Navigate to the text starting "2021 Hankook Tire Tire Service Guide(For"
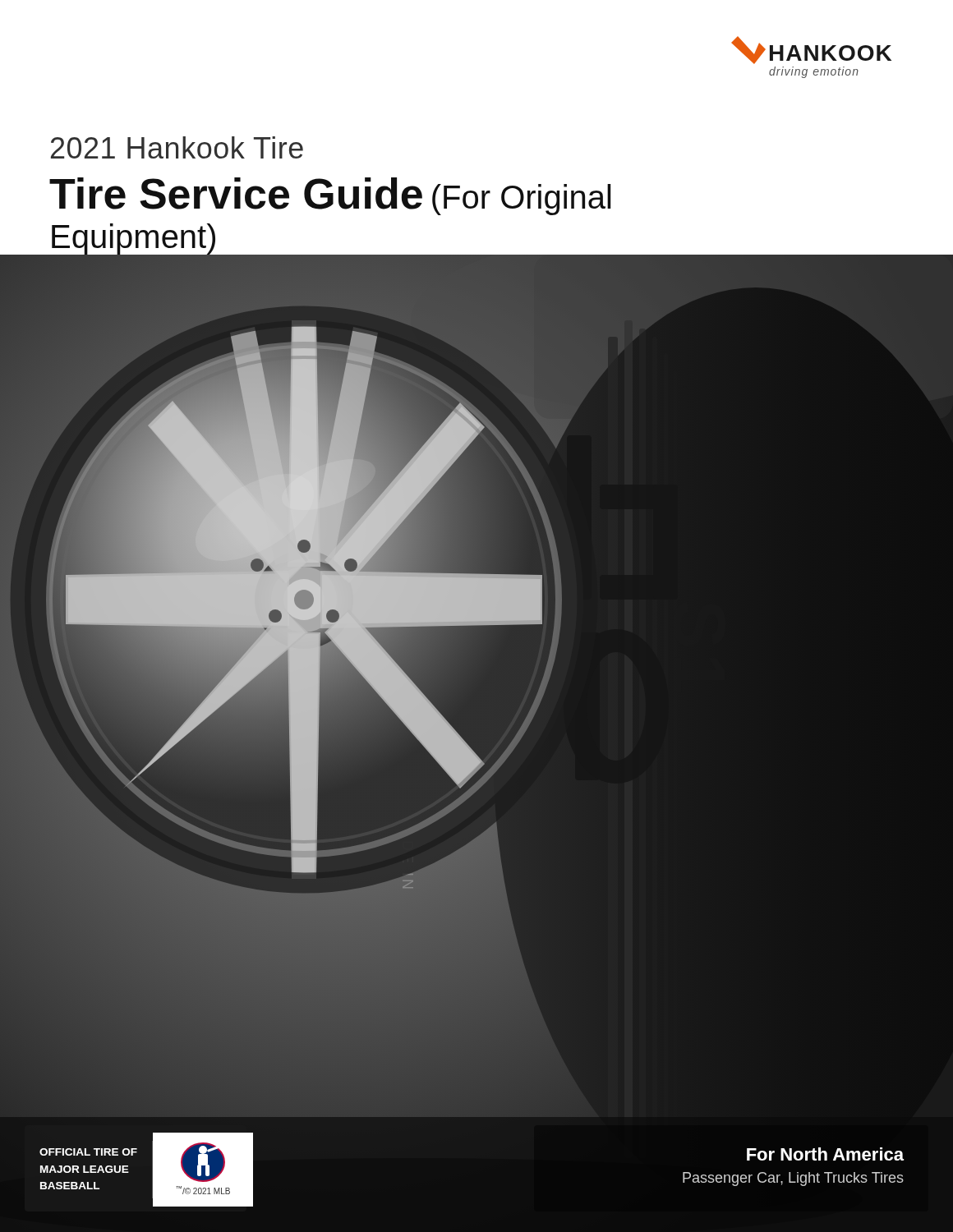The width and height of the screenshot is (953, 1232). point(419,193)
